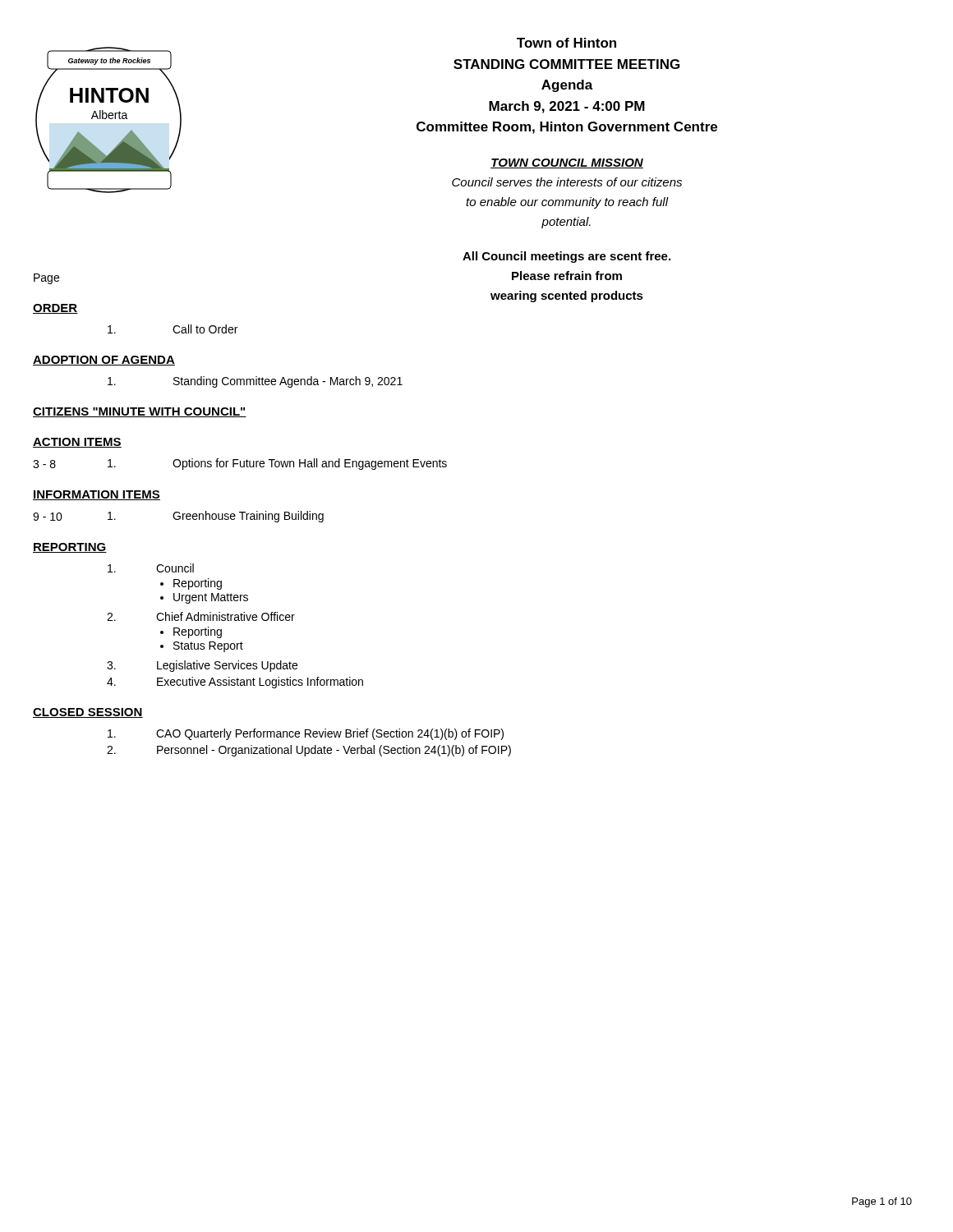Point to the text starting "Standing Committee Agenda - March 9, 2021"

(255, 382)
